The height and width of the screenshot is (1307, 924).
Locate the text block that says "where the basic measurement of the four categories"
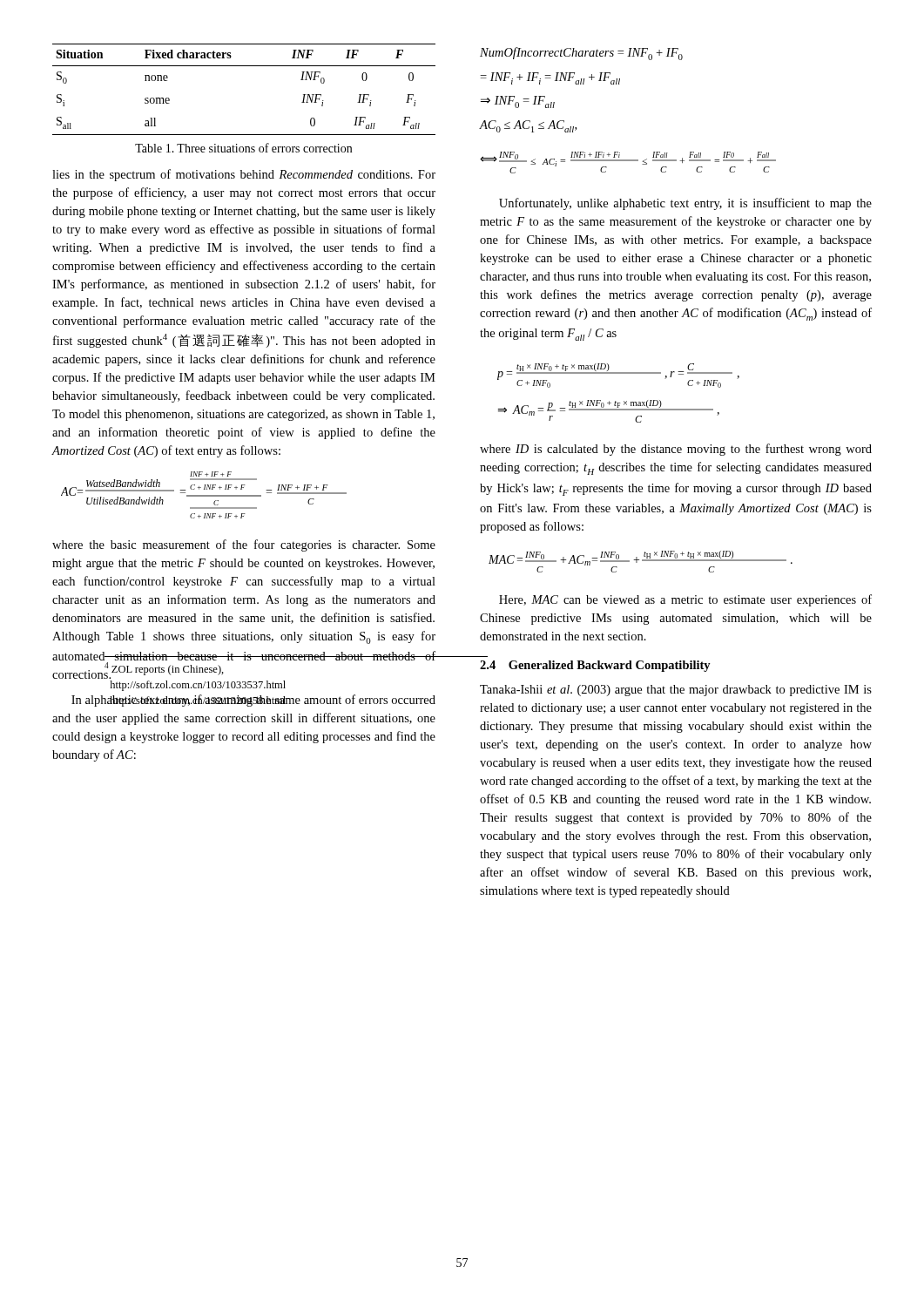244,650
